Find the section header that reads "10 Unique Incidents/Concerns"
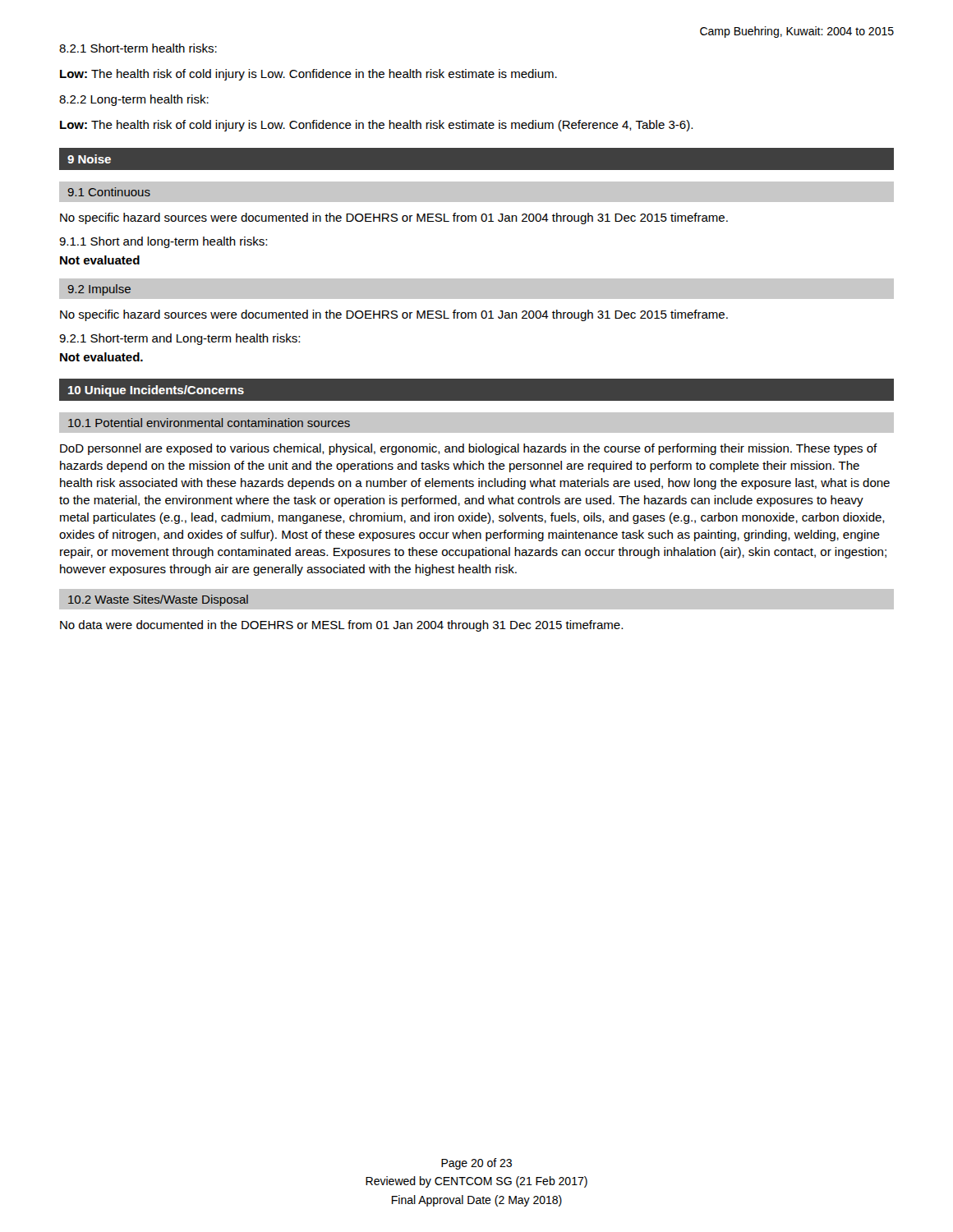This screenshot has height=1232, width=953. tap(156, 390)
